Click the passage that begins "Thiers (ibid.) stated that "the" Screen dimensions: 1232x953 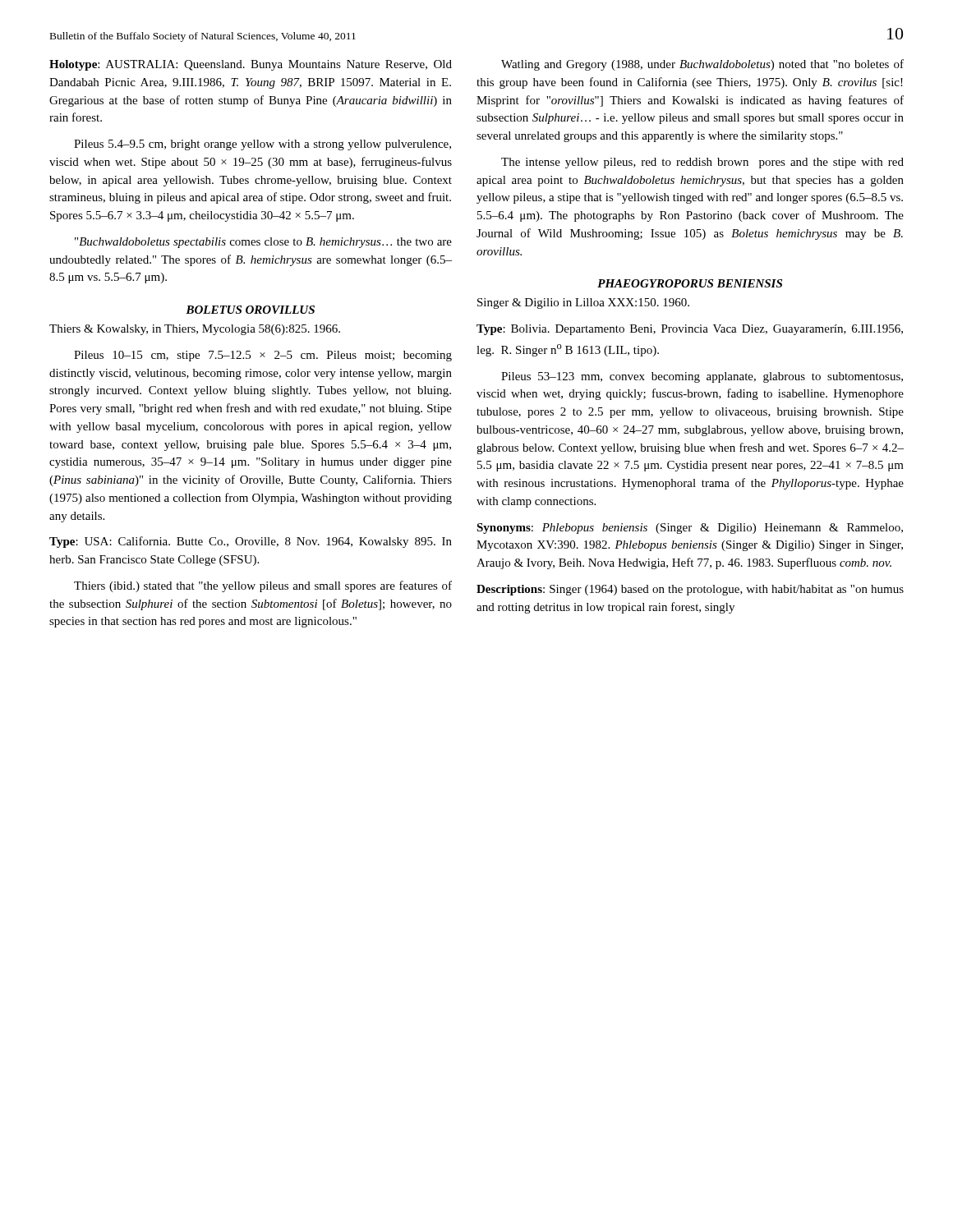(x=251, y=604)
